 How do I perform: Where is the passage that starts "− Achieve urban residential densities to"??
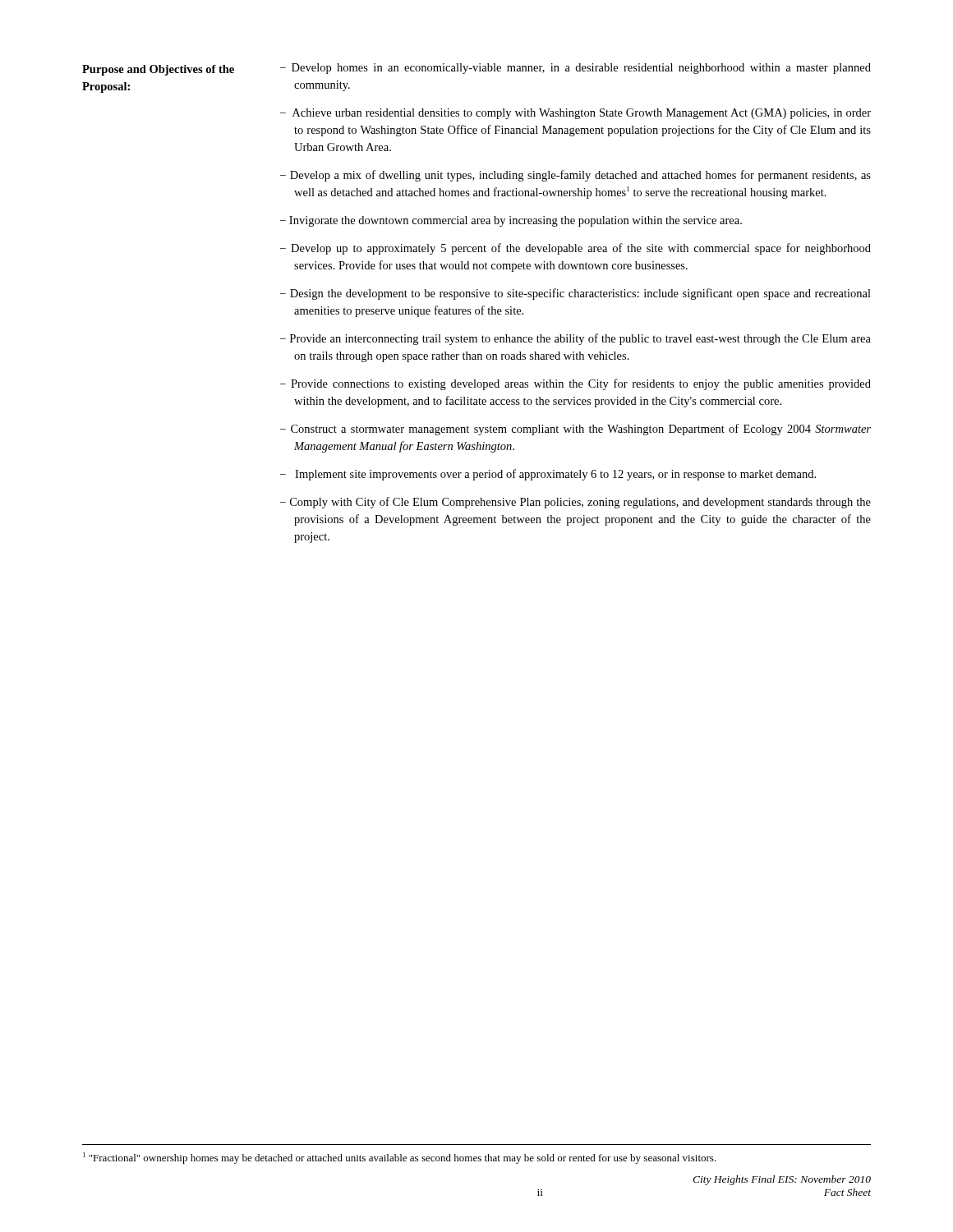(575, 130)
